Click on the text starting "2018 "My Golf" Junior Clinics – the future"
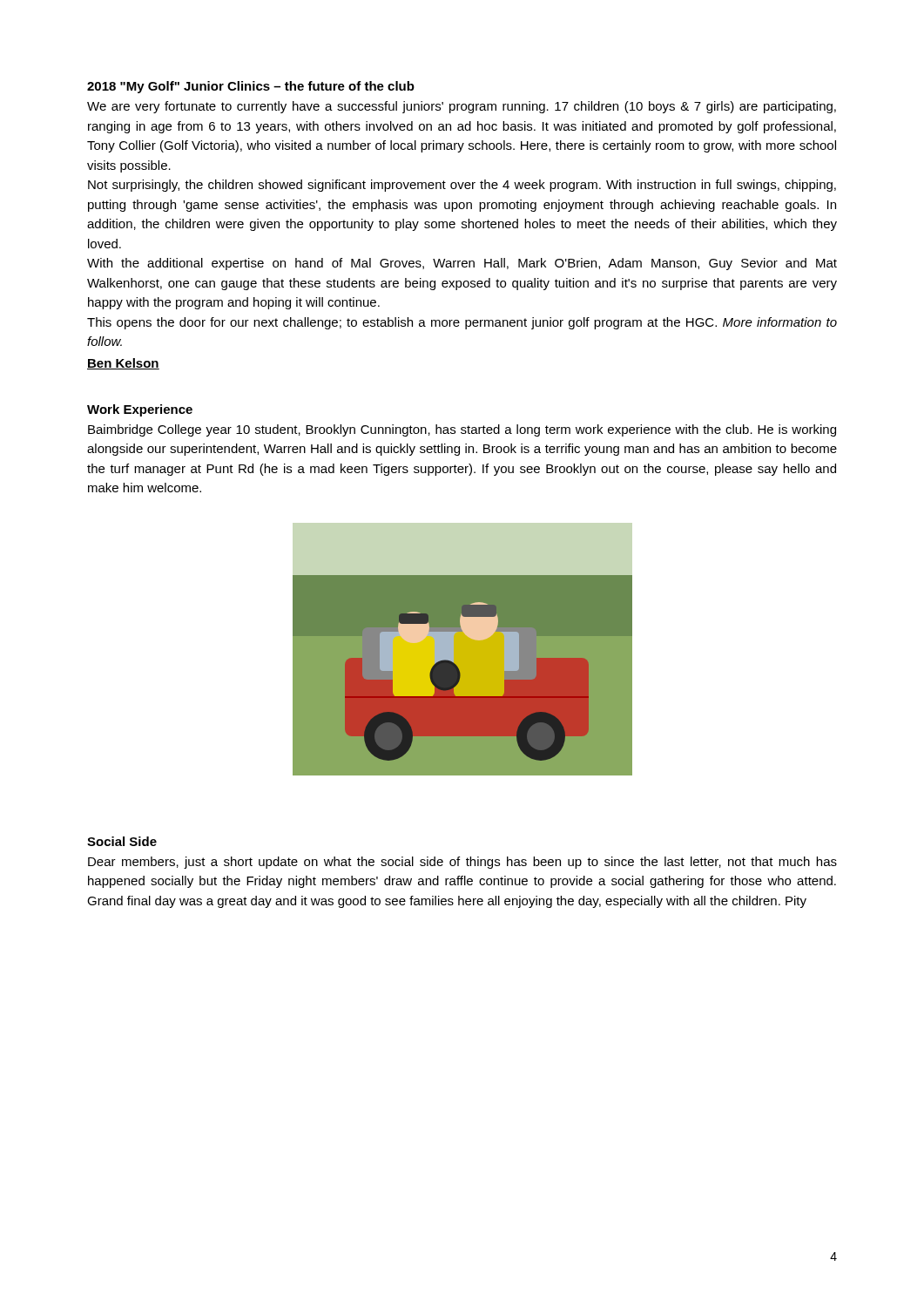924x1307 pixels. pyautogui.click(x=251, y=86)
